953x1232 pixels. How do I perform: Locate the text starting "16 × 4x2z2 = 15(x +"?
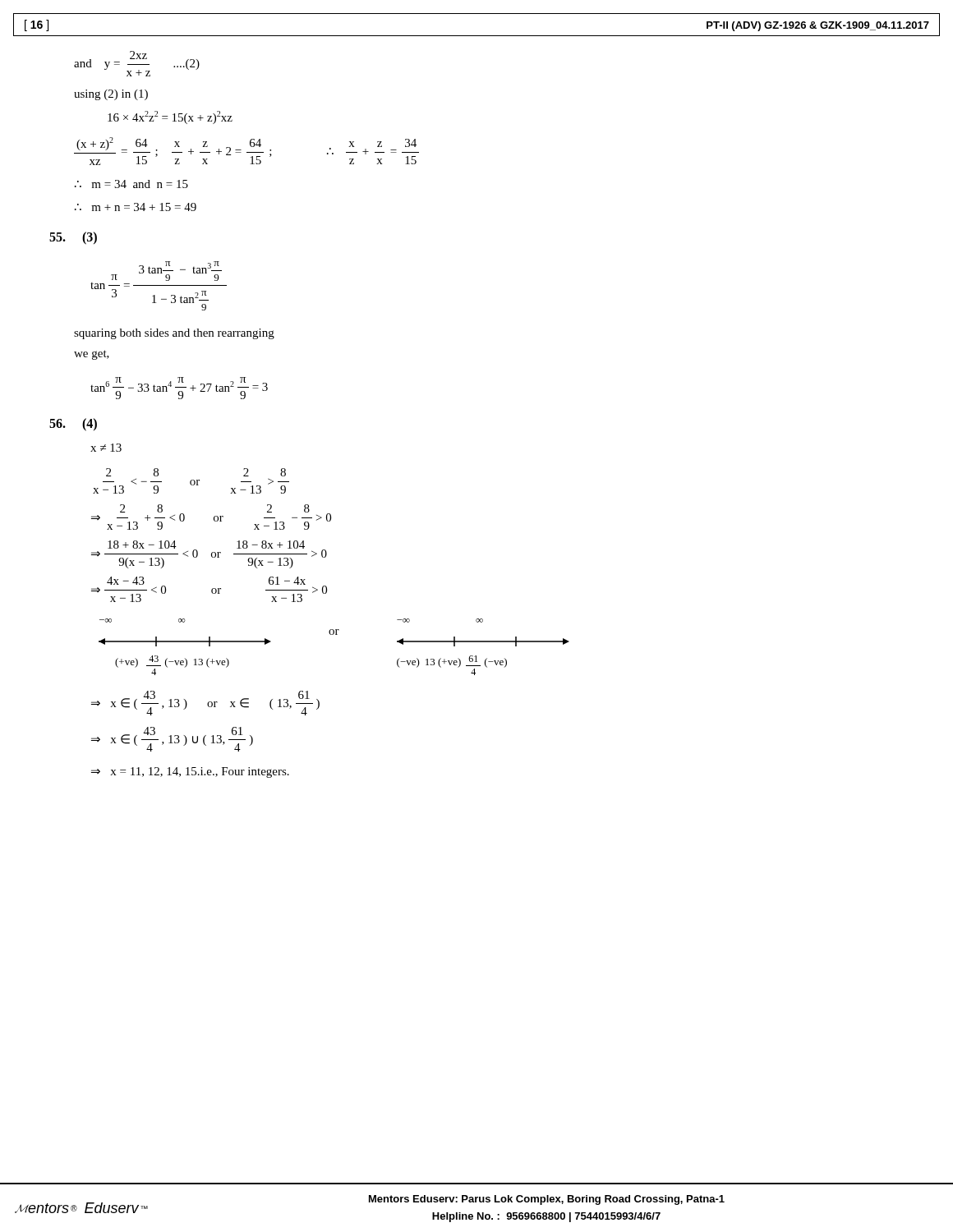pyautogui.click(x=170, y=116)
